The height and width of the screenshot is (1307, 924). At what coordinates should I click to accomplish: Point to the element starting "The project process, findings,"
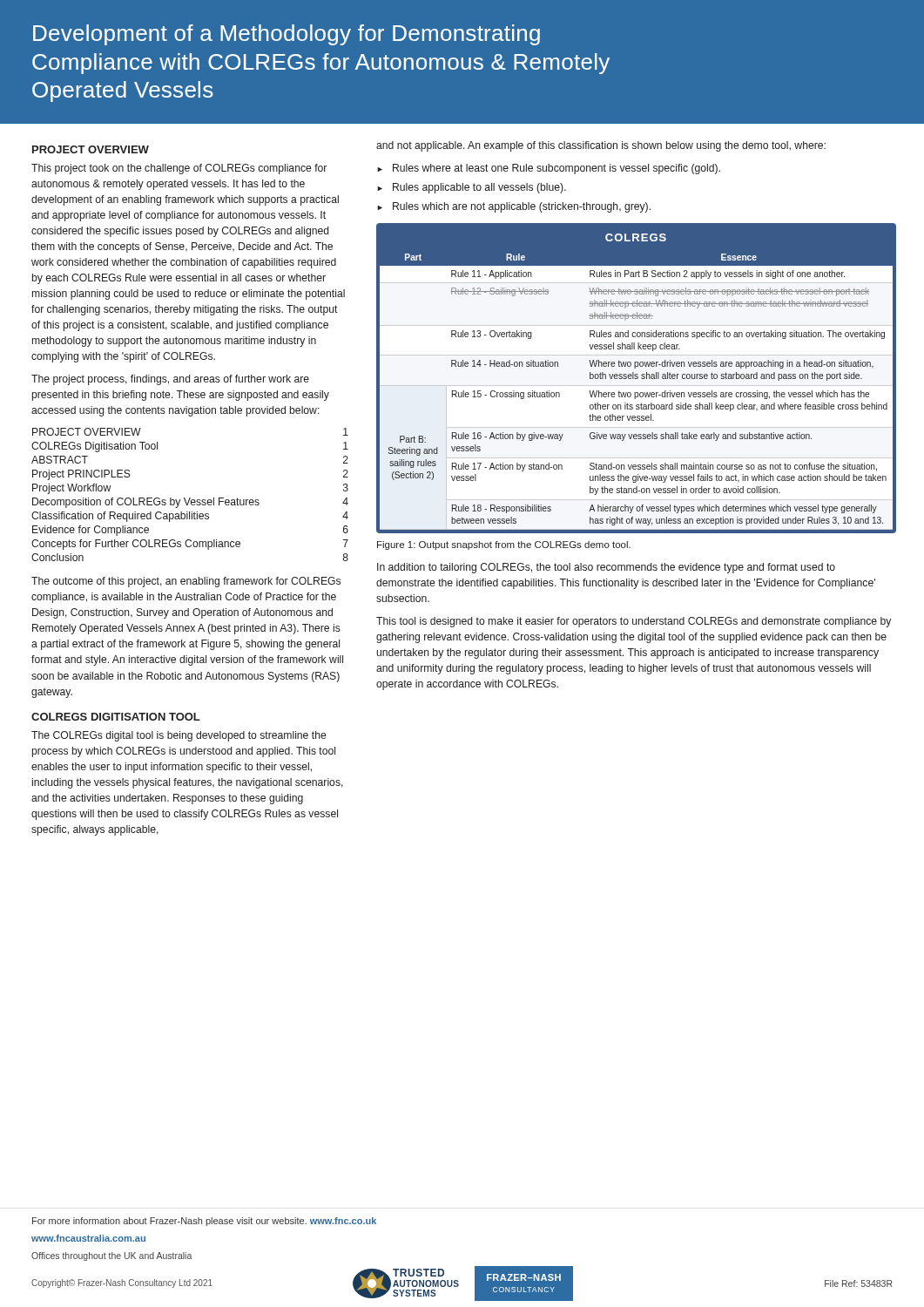180,395
